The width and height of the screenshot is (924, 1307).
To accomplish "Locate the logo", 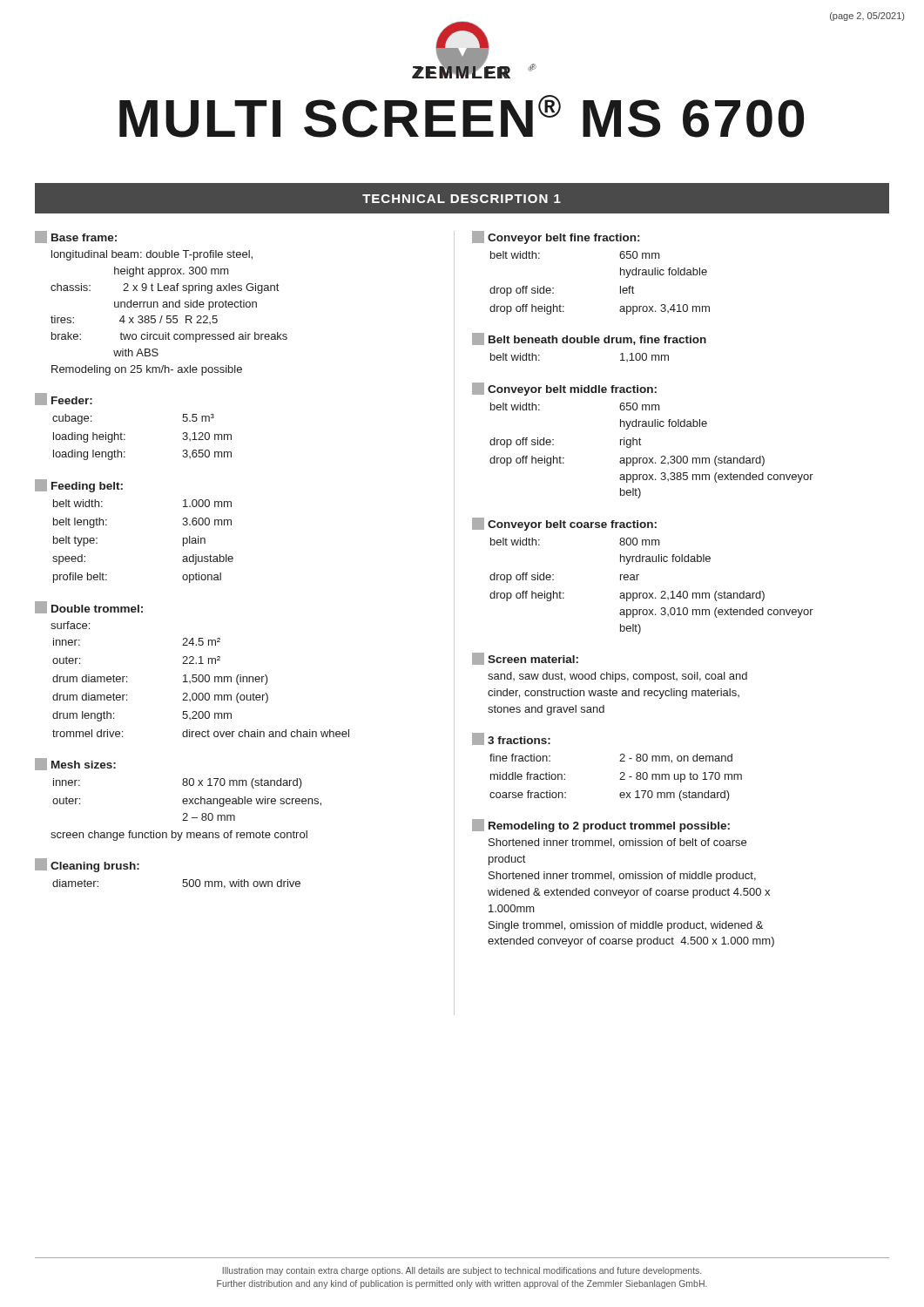I will (462, 57).
